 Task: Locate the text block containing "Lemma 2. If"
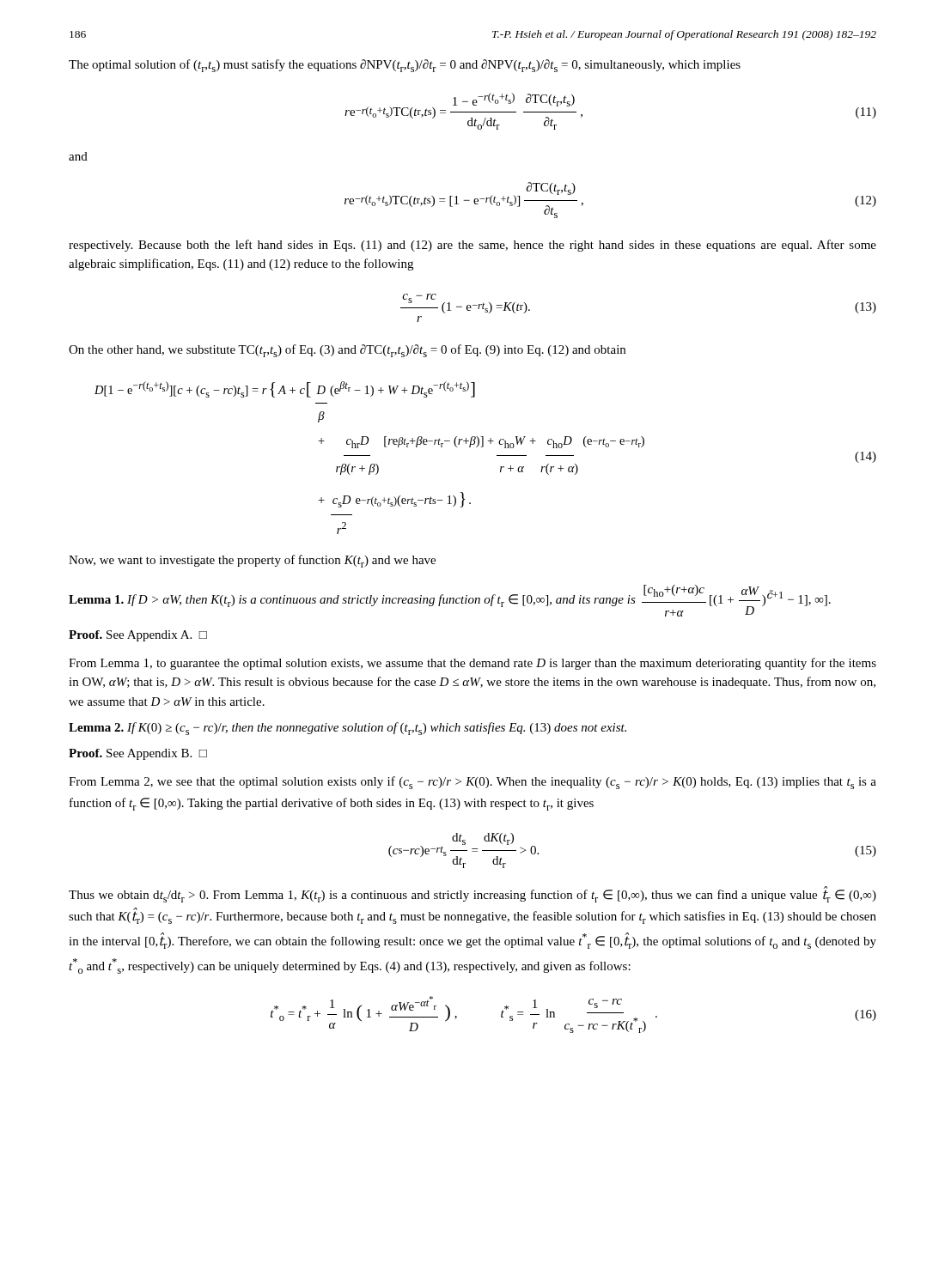point(348,729)
